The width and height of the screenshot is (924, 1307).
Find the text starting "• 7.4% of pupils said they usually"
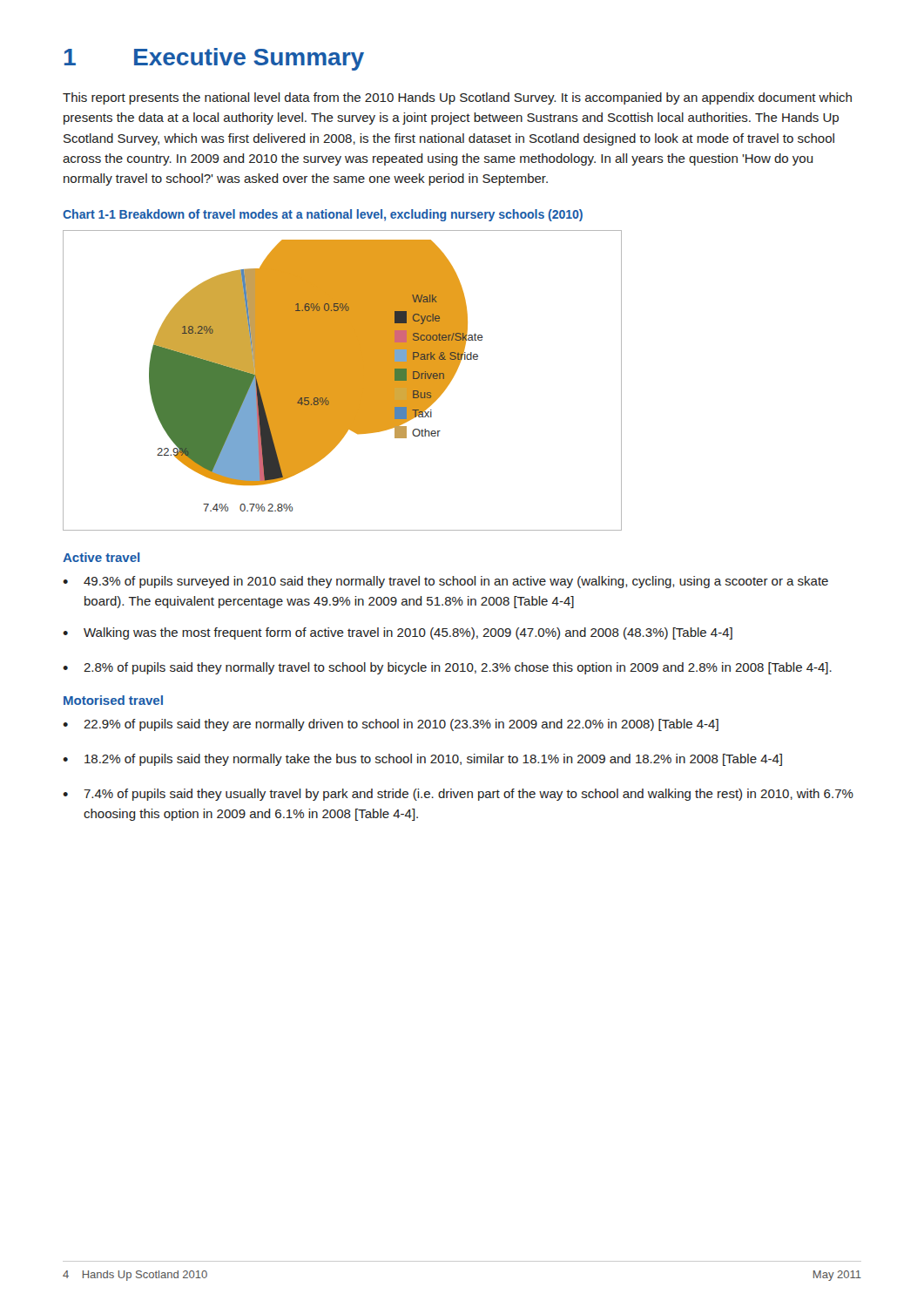[x=462, y=804]
